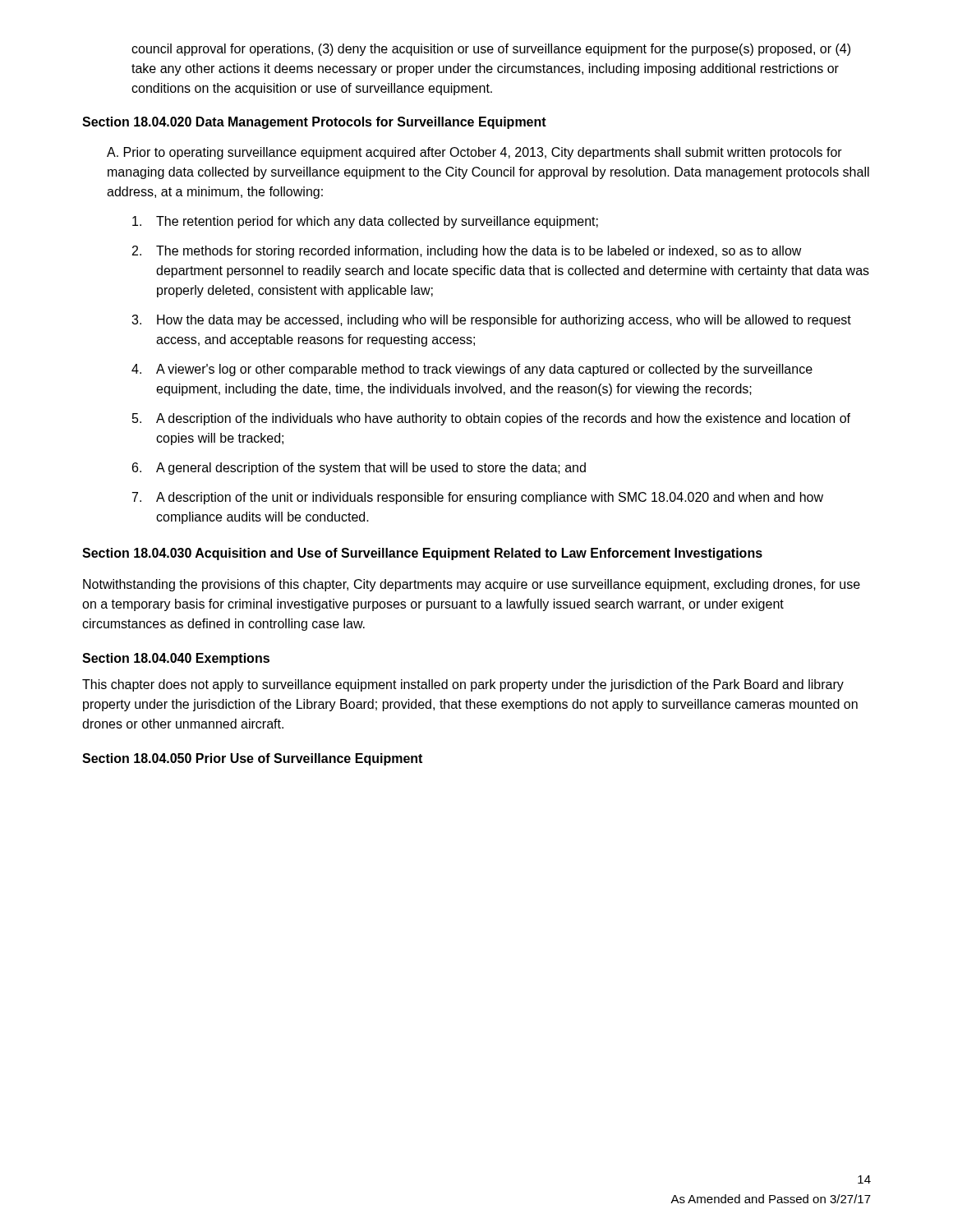
Task: Find the region starting "Notwithstanding the provisions of this chapter, City departments"
Action: click(x=471, y=604)
